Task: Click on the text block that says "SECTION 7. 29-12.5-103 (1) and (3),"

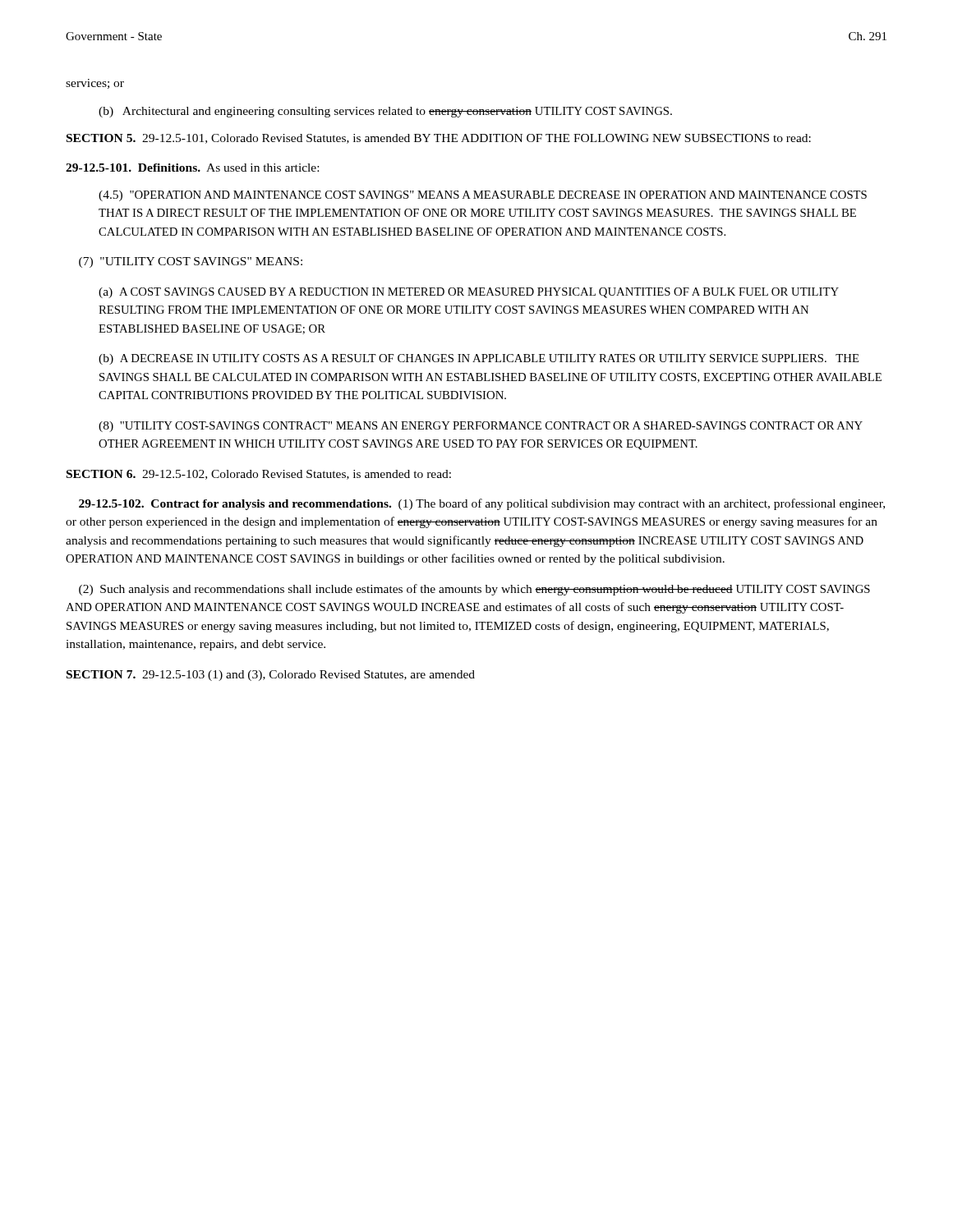Action: 476,674
